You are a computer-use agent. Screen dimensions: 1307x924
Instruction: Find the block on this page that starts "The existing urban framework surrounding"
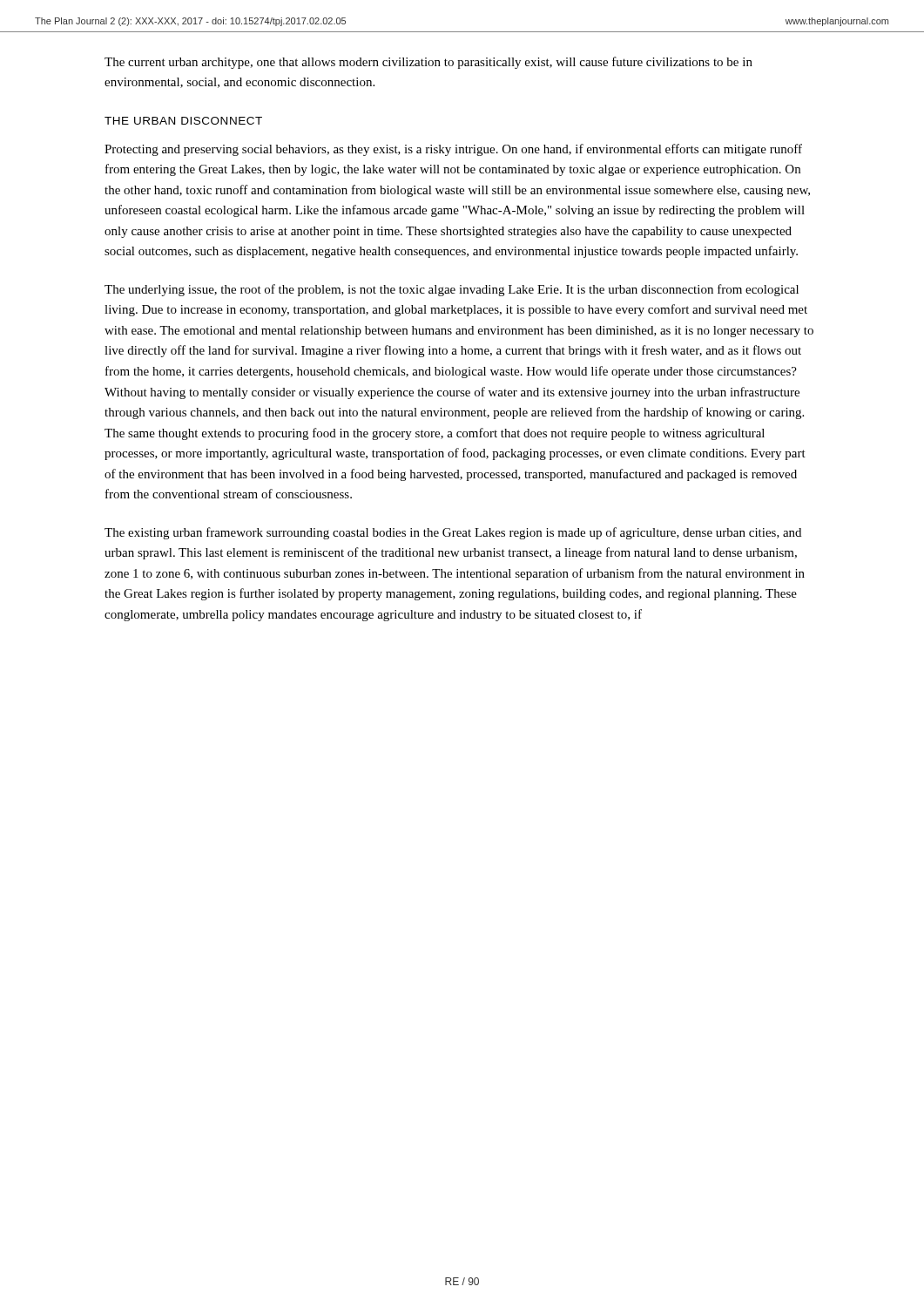pyautogui.click(x=455, y=573)
